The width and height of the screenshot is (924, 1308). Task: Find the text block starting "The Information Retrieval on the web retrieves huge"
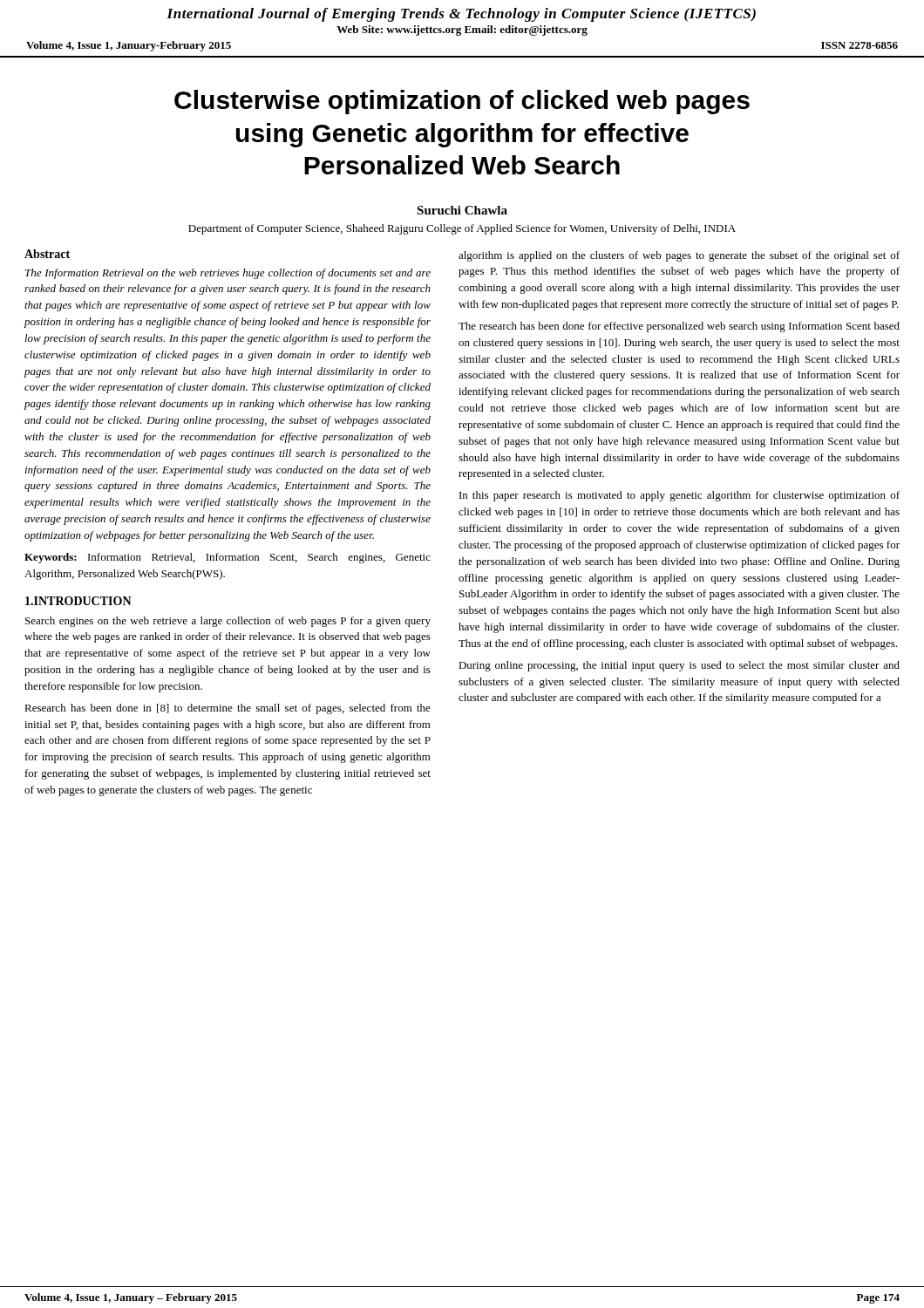[x=227, y=404]
